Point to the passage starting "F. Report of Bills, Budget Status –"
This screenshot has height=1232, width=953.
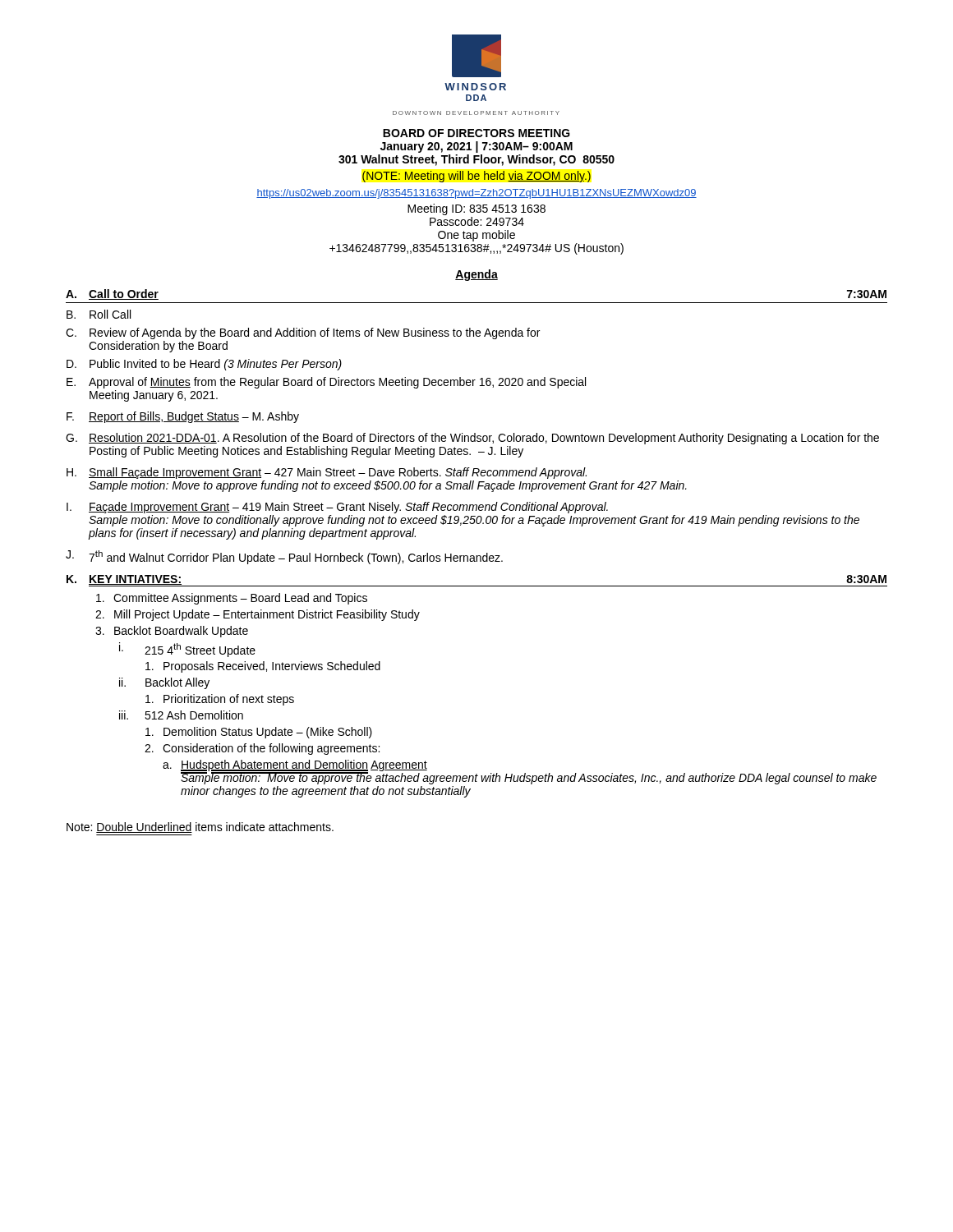click(x=182, y=416)
